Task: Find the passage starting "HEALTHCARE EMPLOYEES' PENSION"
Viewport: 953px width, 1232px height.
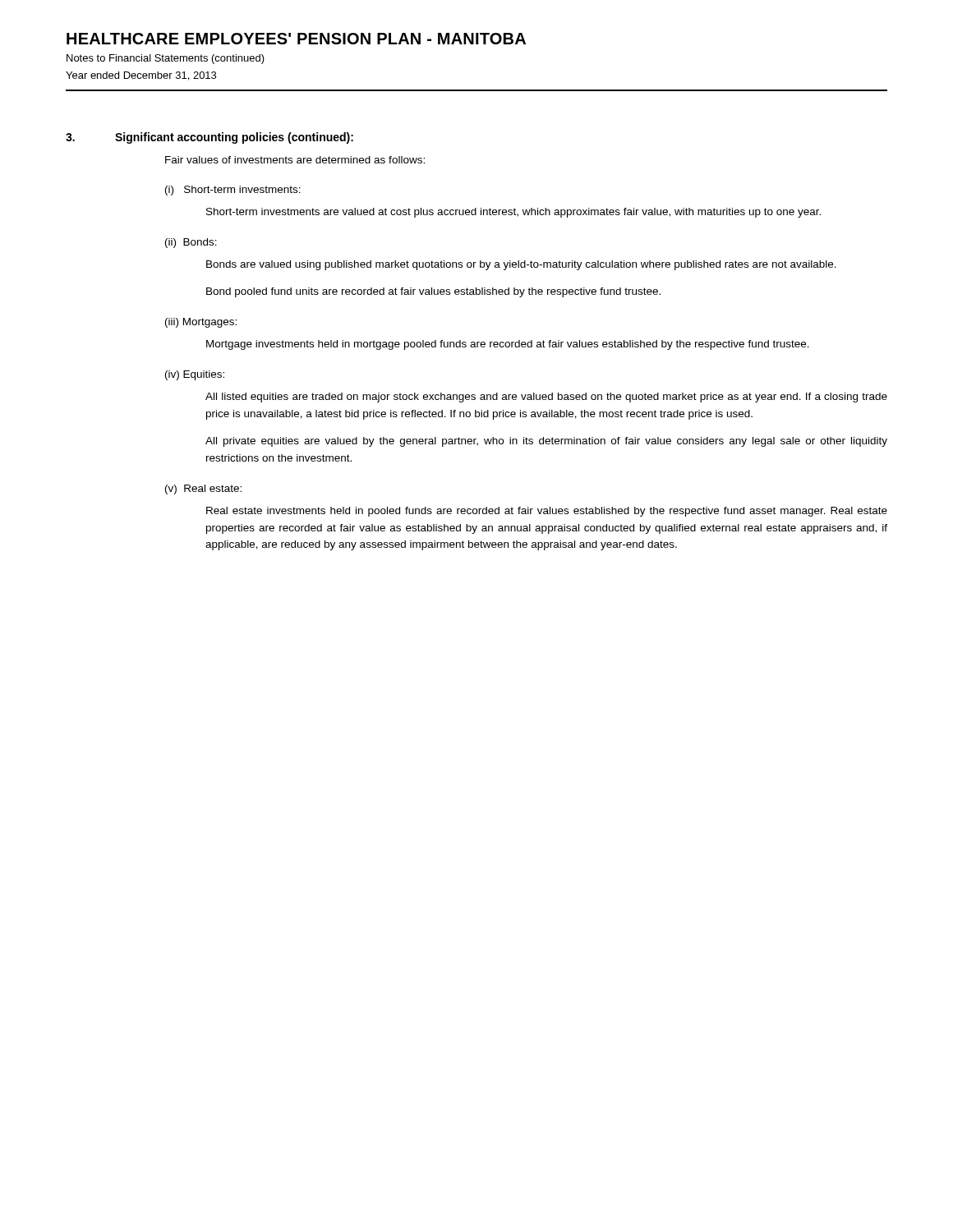Action: 296,39
